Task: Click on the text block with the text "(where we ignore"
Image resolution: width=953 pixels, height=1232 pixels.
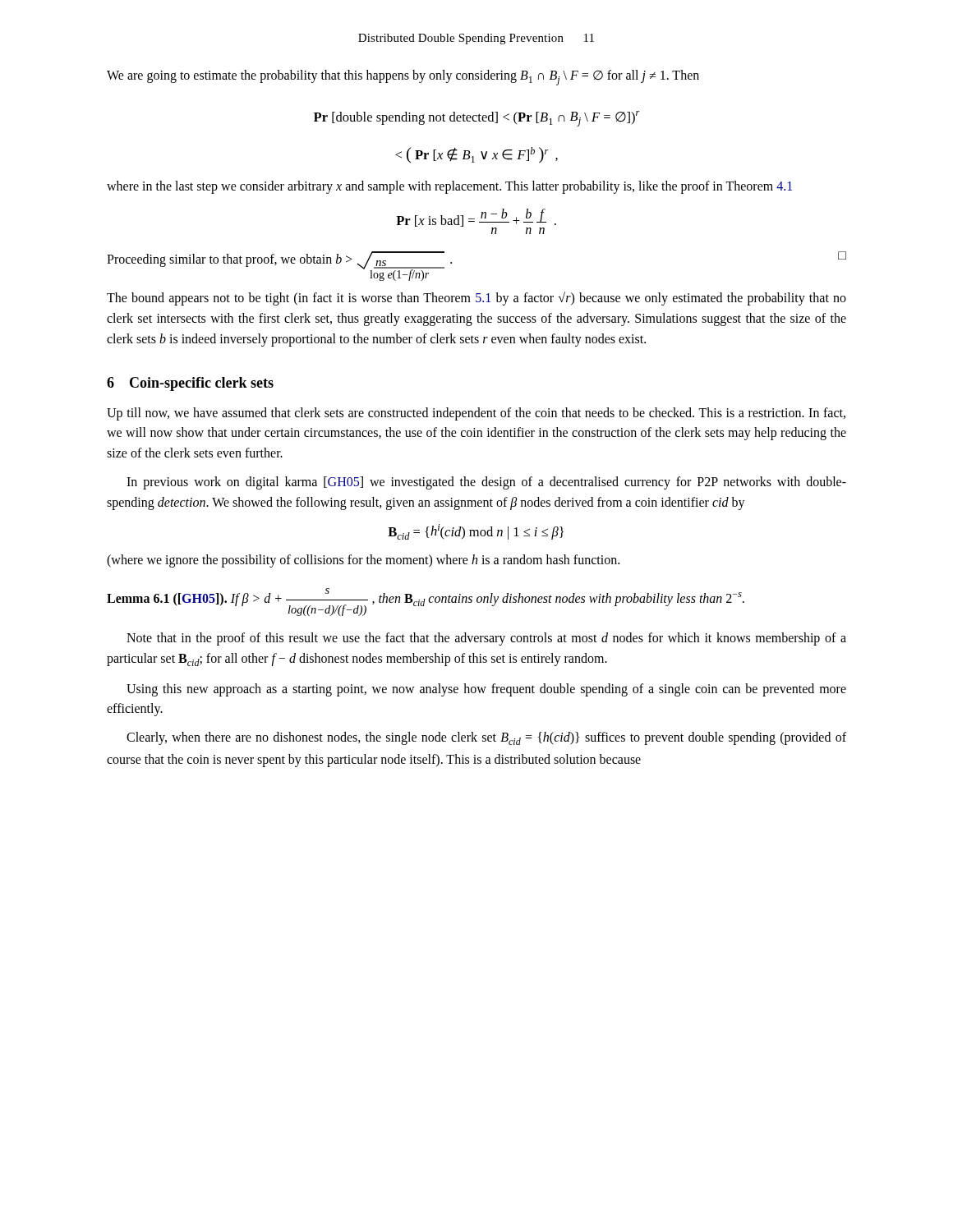Action: click(364, 560)
